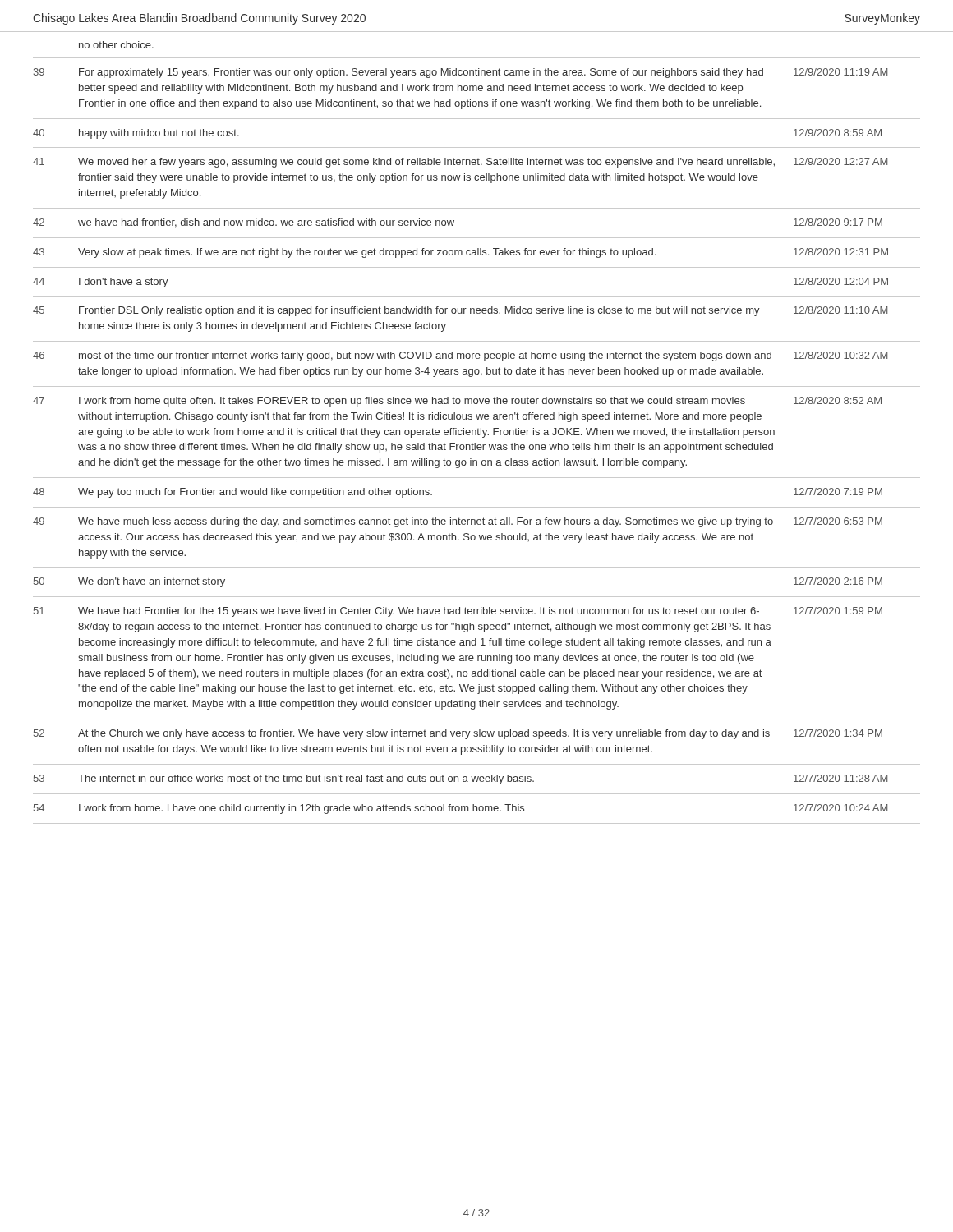Navigate to the text starting "no other choice."
The width and height of the screenshot is (953, 1232).
116,45
